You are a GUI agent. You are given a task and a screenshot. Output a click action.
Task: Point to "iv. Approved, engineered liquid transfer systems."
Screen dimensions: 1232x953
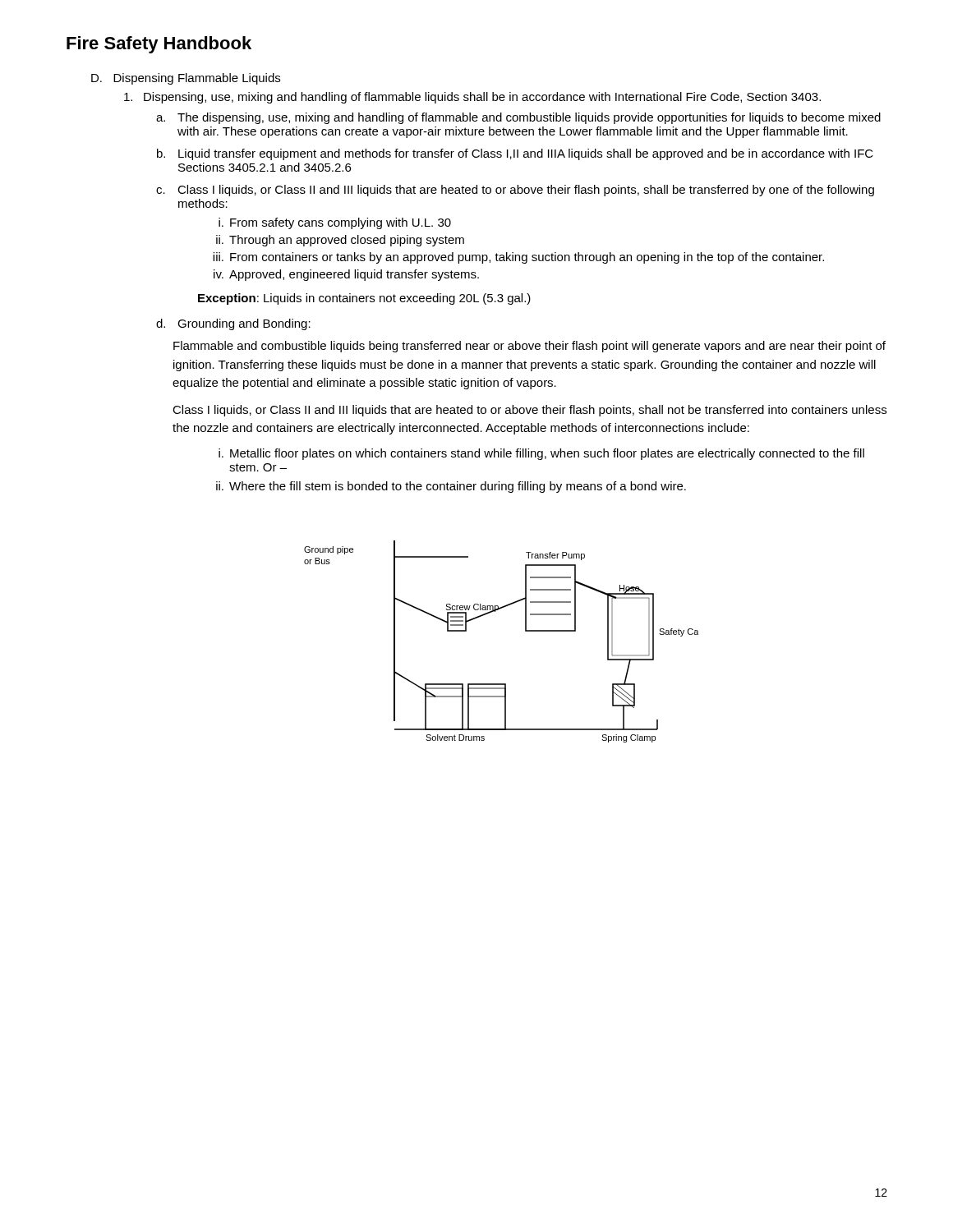pos(341,274)
